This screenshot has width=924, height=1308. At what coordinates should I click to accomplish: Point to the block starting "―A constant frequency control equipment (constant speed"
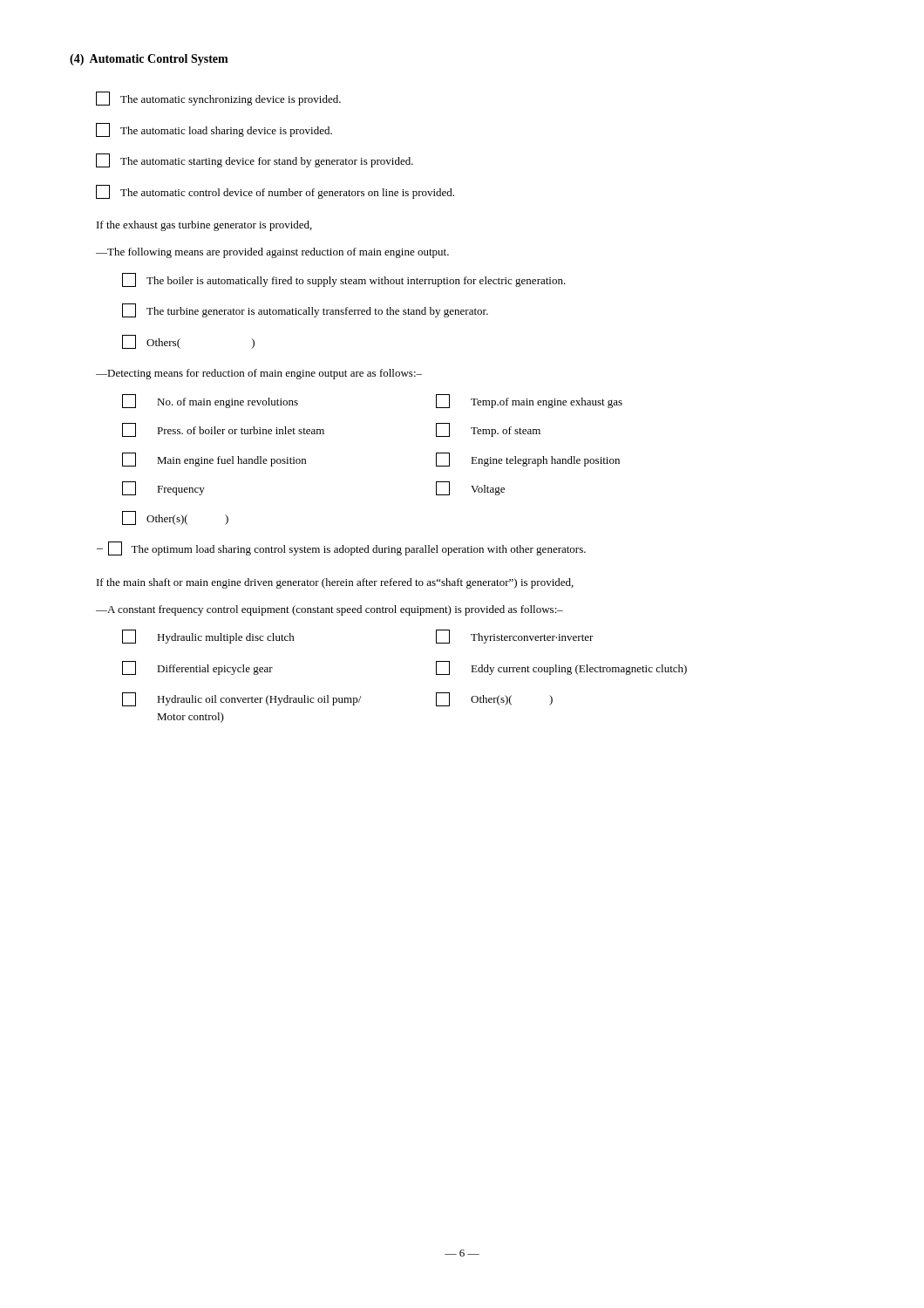(329, 609)
